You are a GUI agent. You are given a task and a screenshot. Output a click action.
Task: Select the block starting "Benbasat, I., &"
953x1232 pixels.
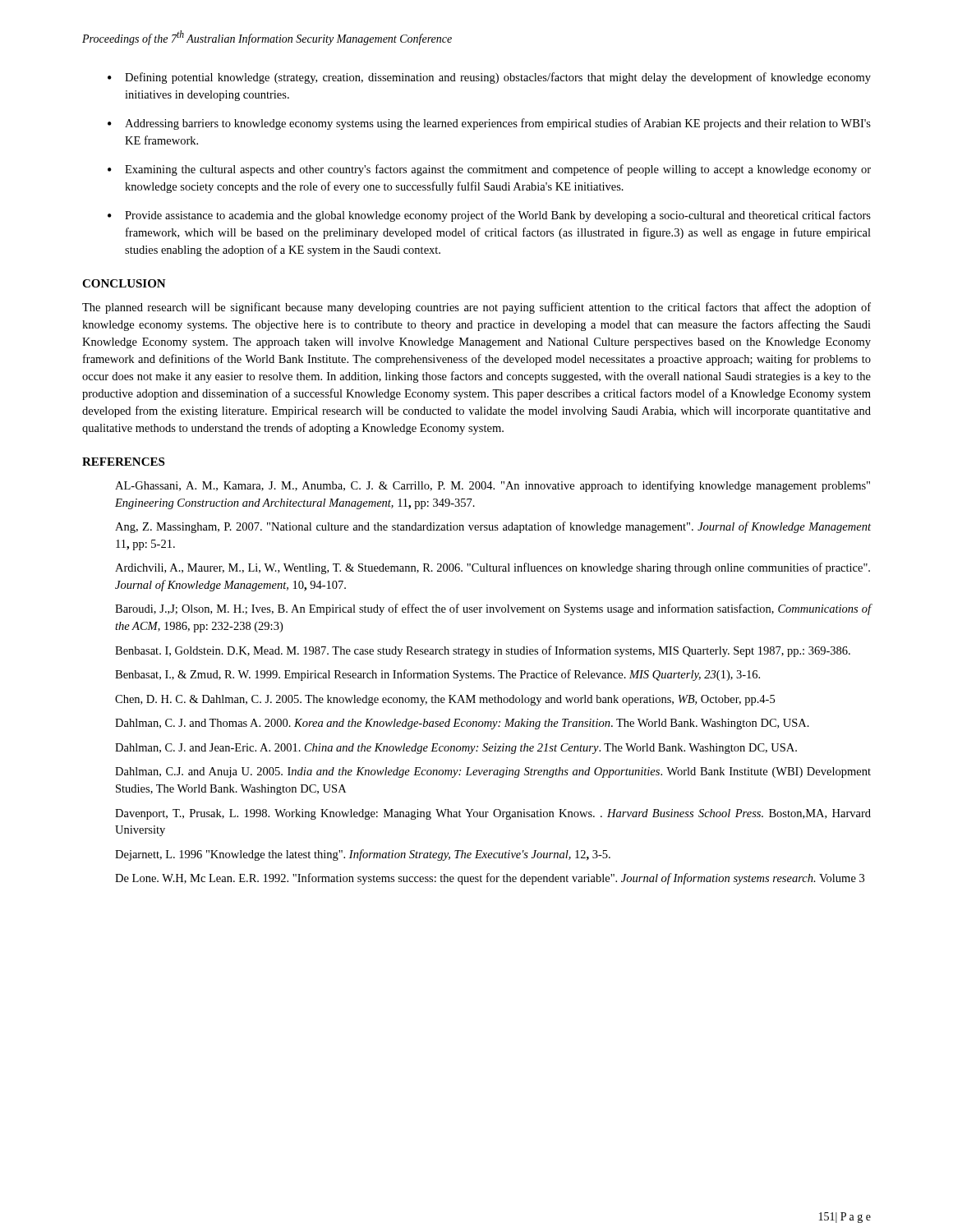(x=493, y=675)
